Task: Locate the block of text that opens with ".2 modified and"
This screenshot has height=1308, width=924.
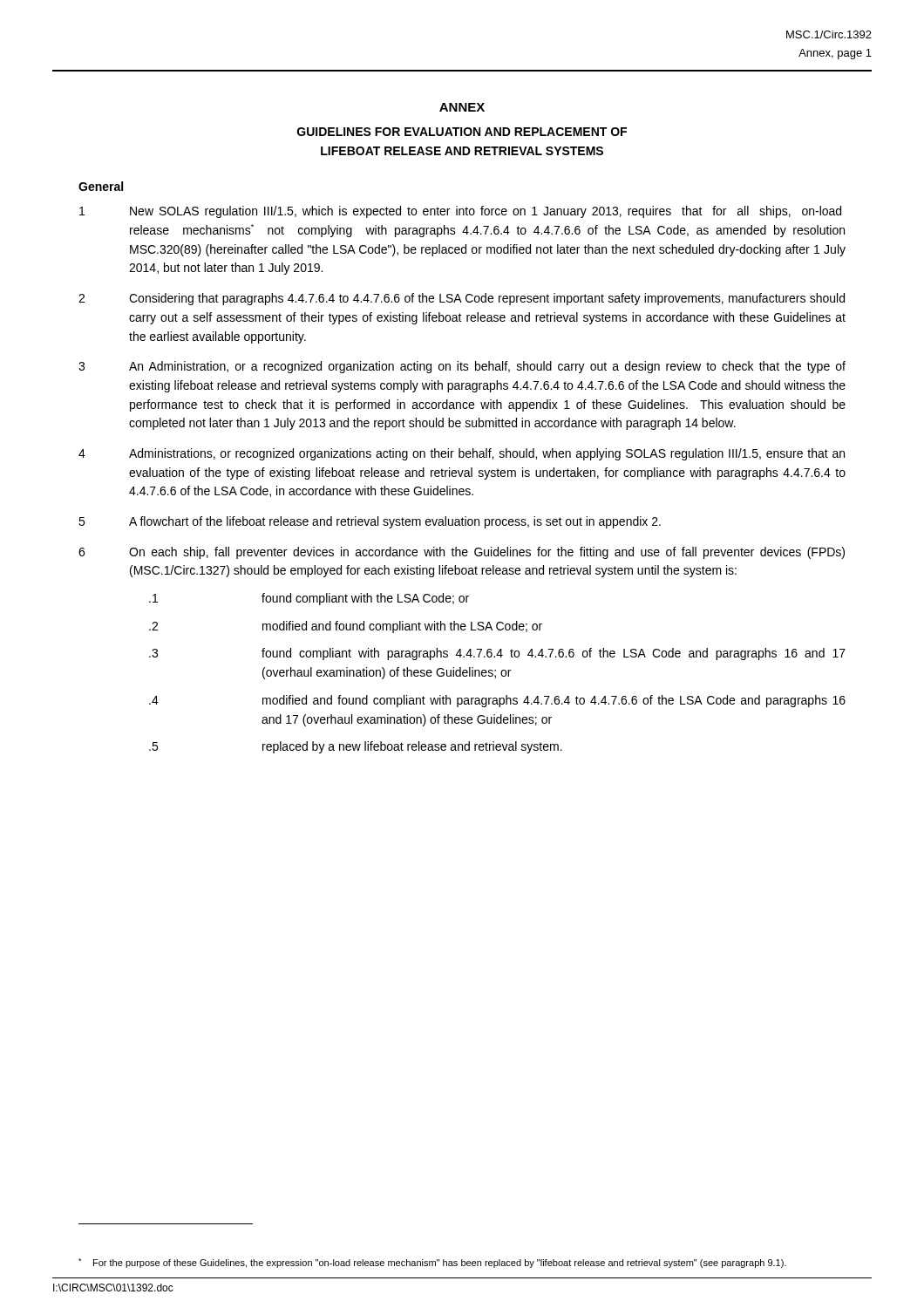Action: [x=310, y=627]
